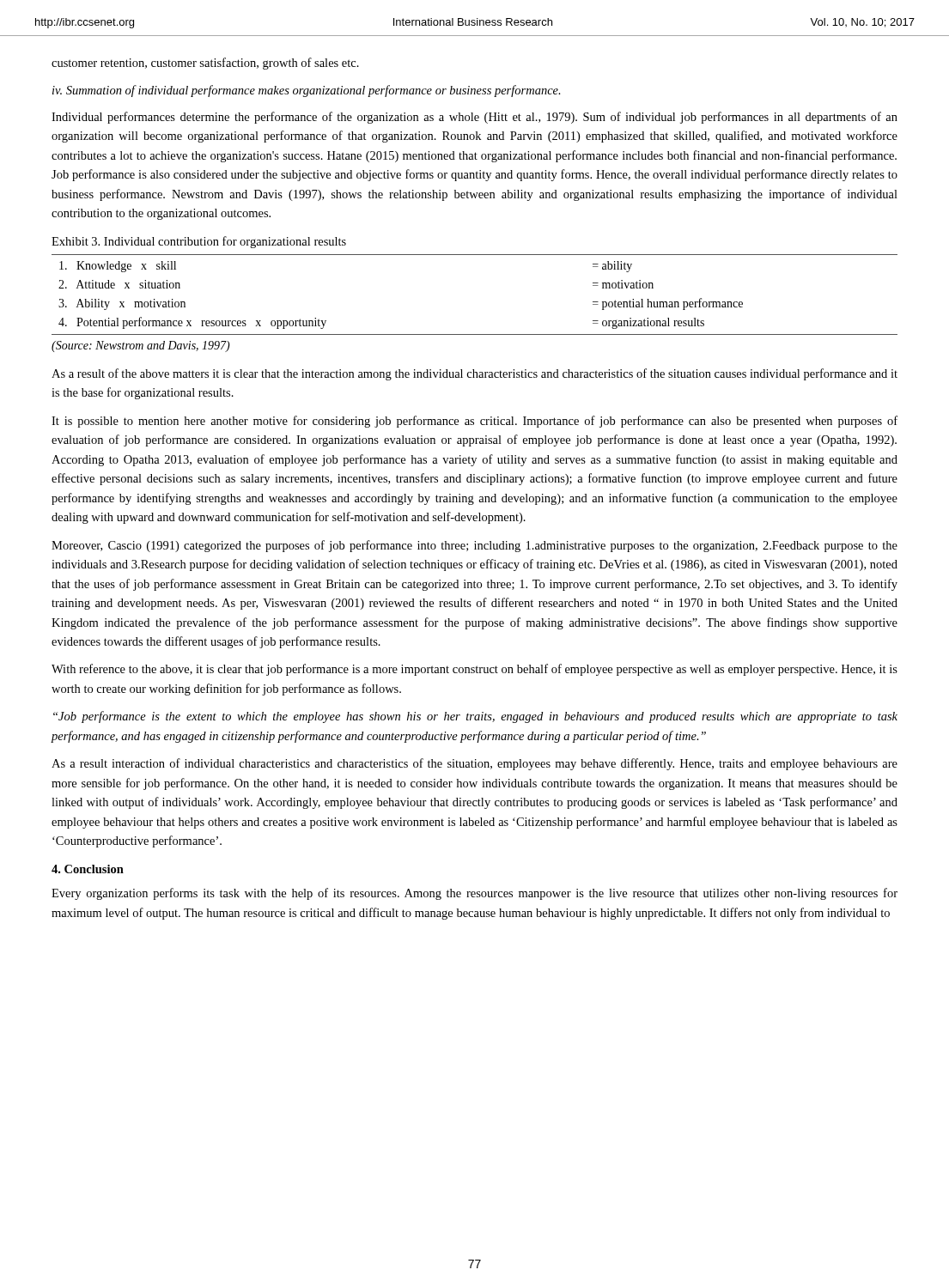This screenshot has height=1288, width=949.
Task: Navigate to the element starting "It is possible to mention here another motive"
Action: [x=474, y=469]
